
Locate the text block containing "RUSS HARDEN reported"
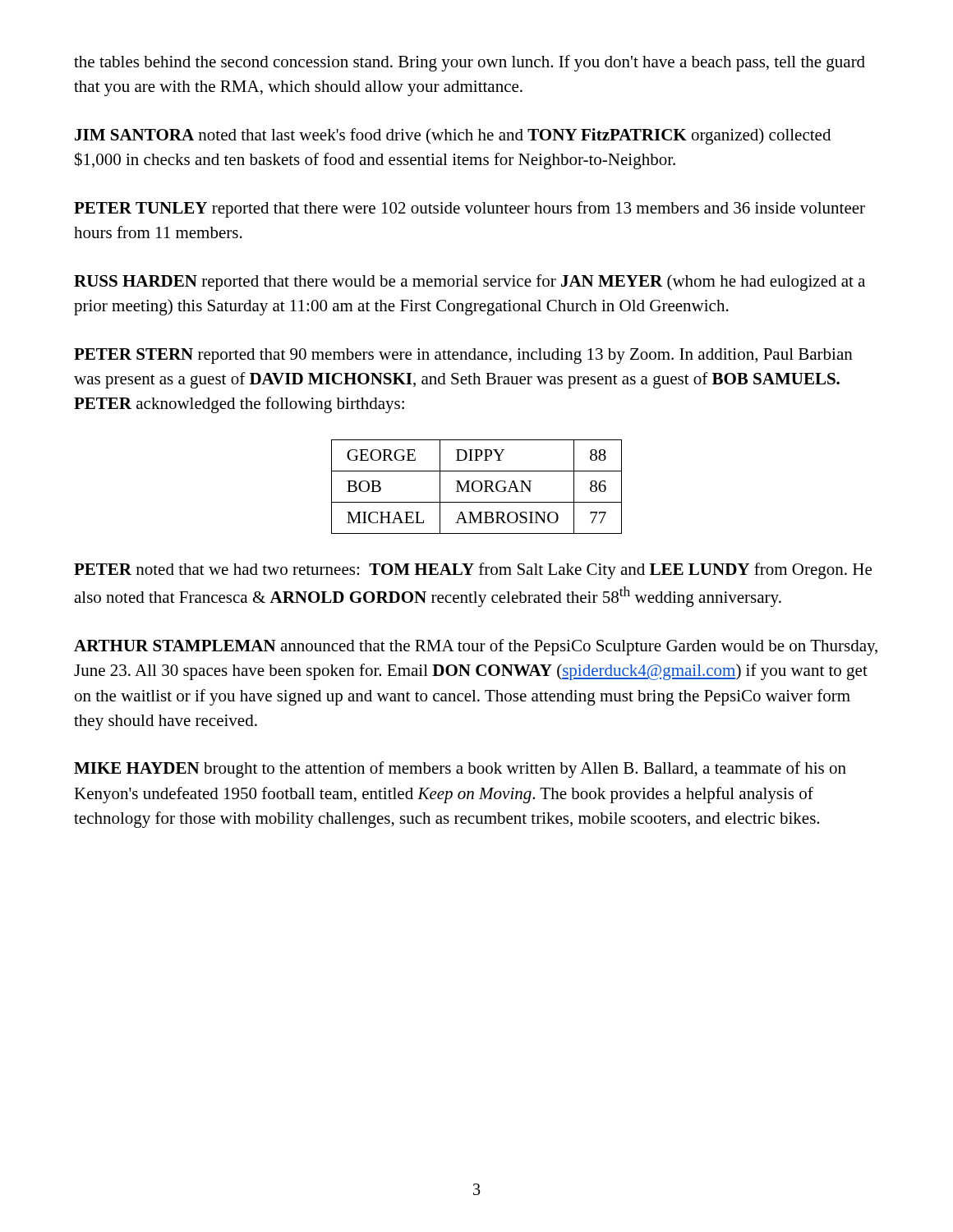click(470, 293)
